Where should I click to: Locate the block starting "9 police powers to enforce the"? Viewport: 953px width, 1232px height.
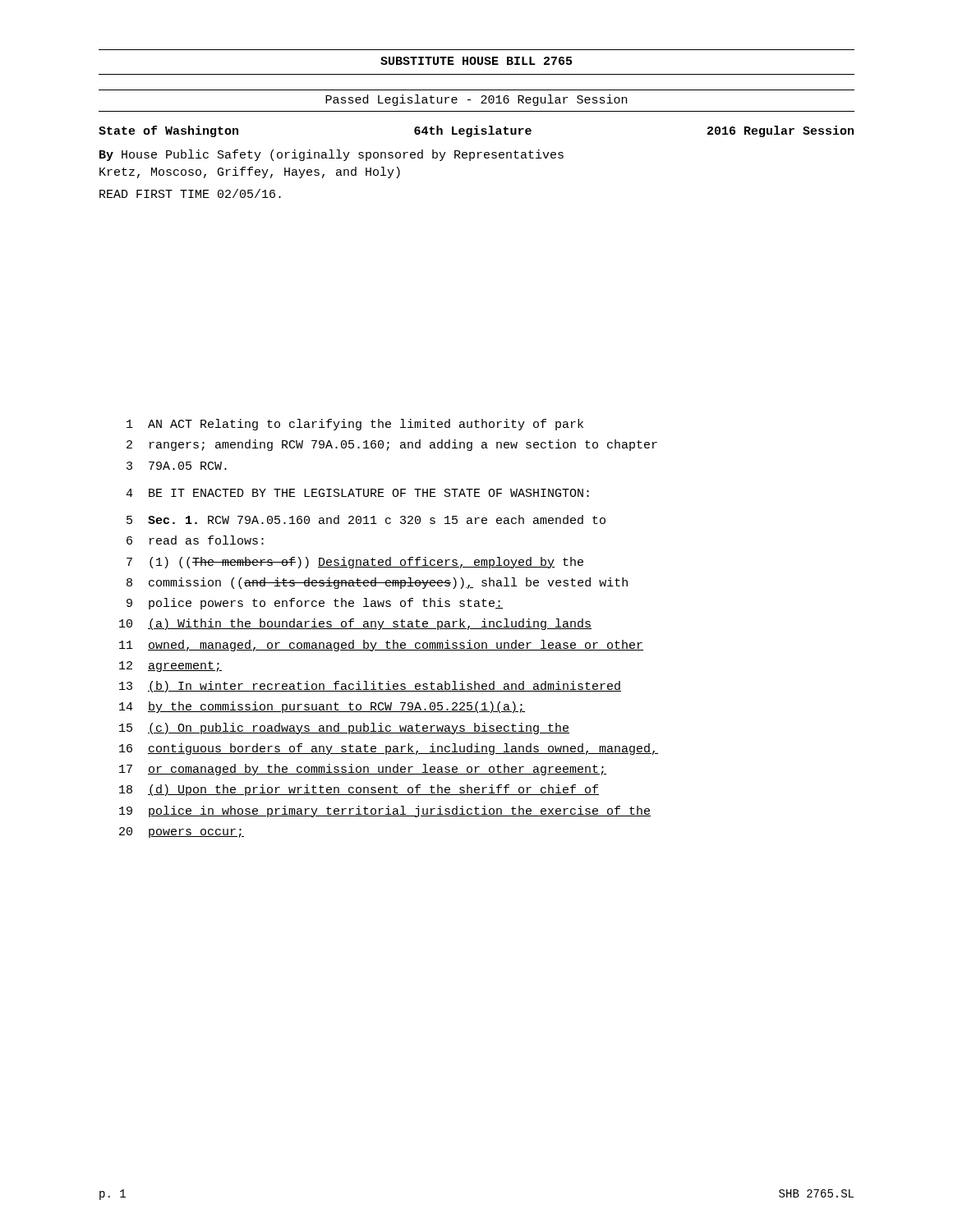click(476, 604)
